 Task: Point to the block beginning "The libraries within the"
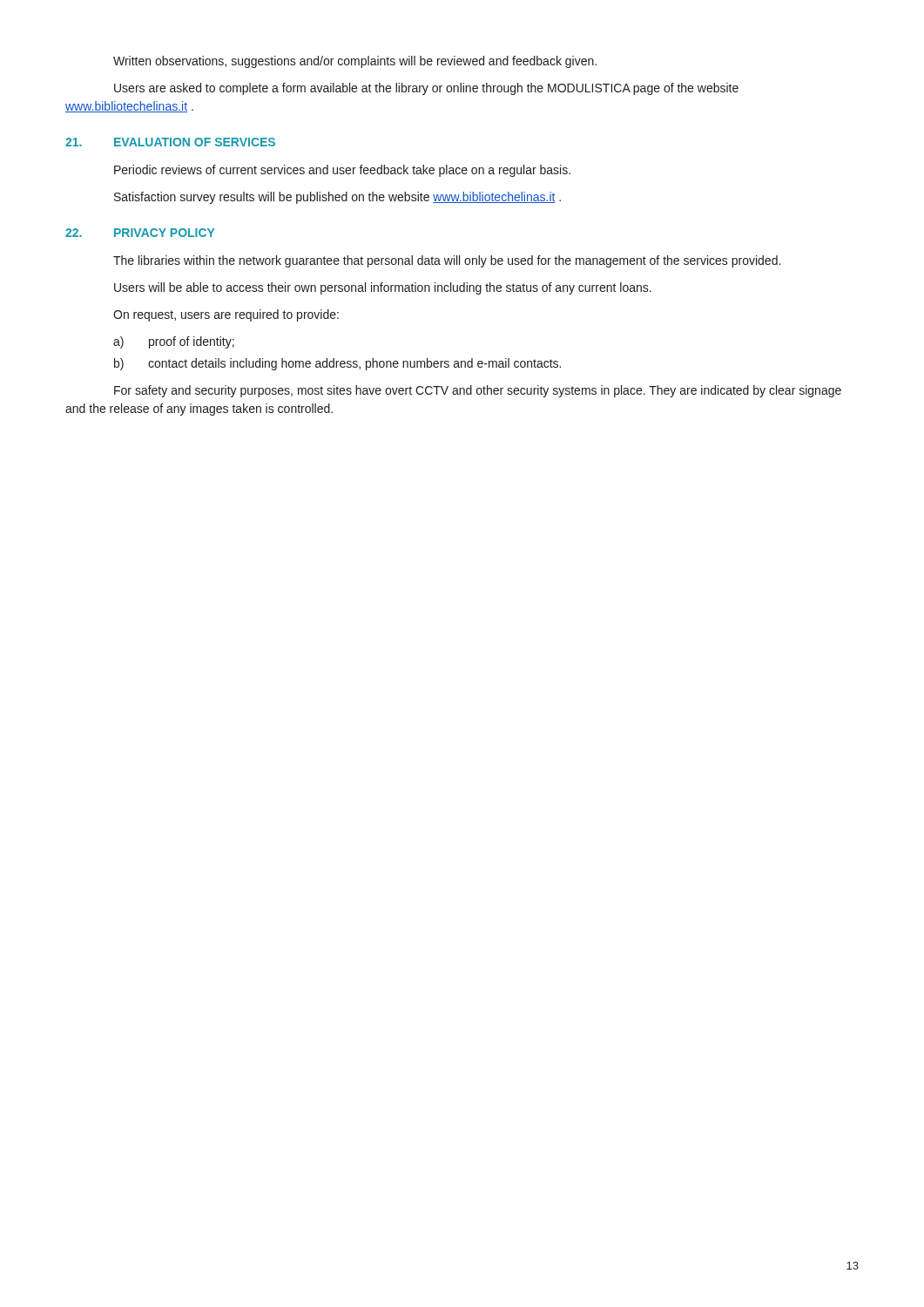click(x=447, y=261)
